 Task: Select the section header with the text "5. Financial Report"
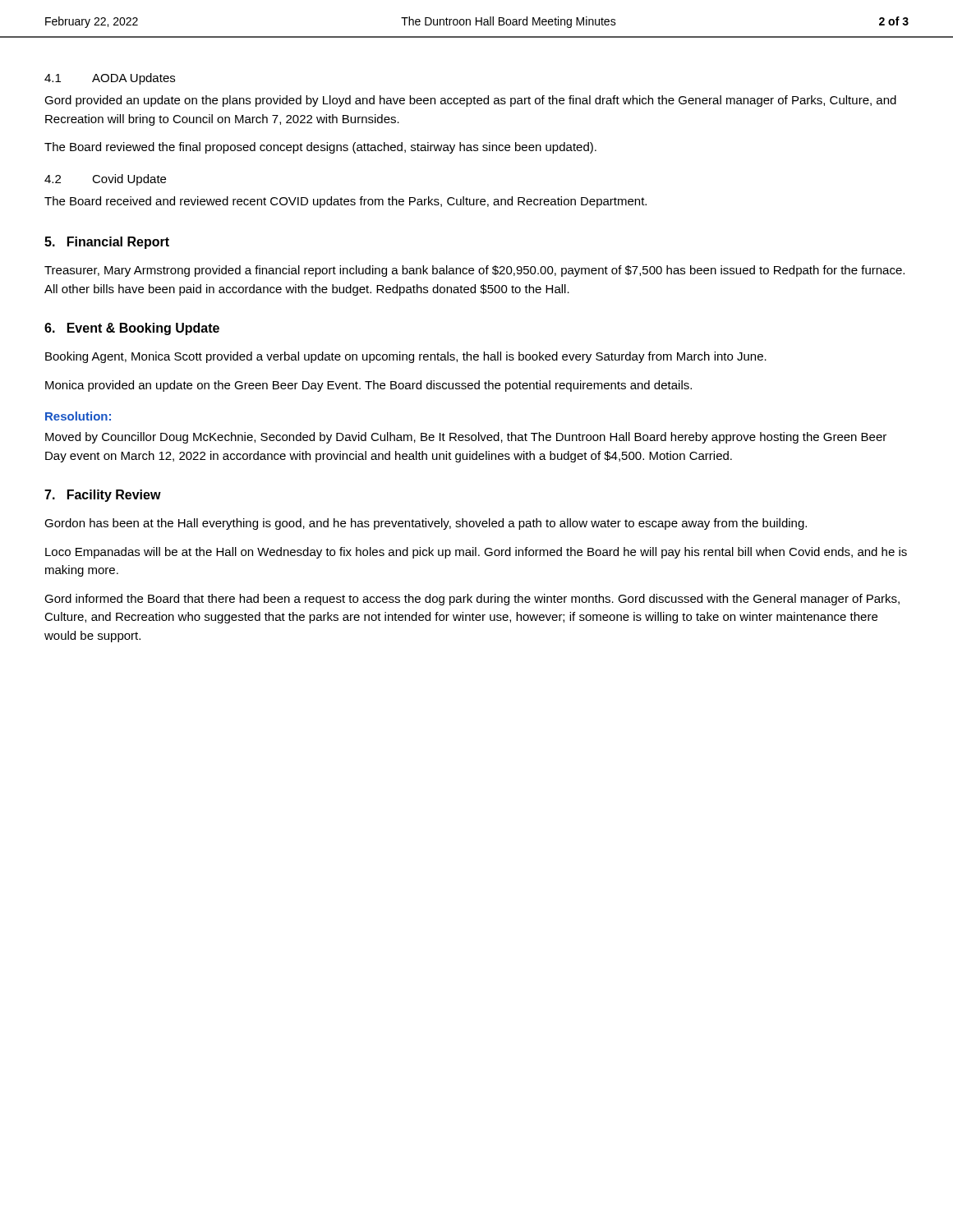point(107,242)
